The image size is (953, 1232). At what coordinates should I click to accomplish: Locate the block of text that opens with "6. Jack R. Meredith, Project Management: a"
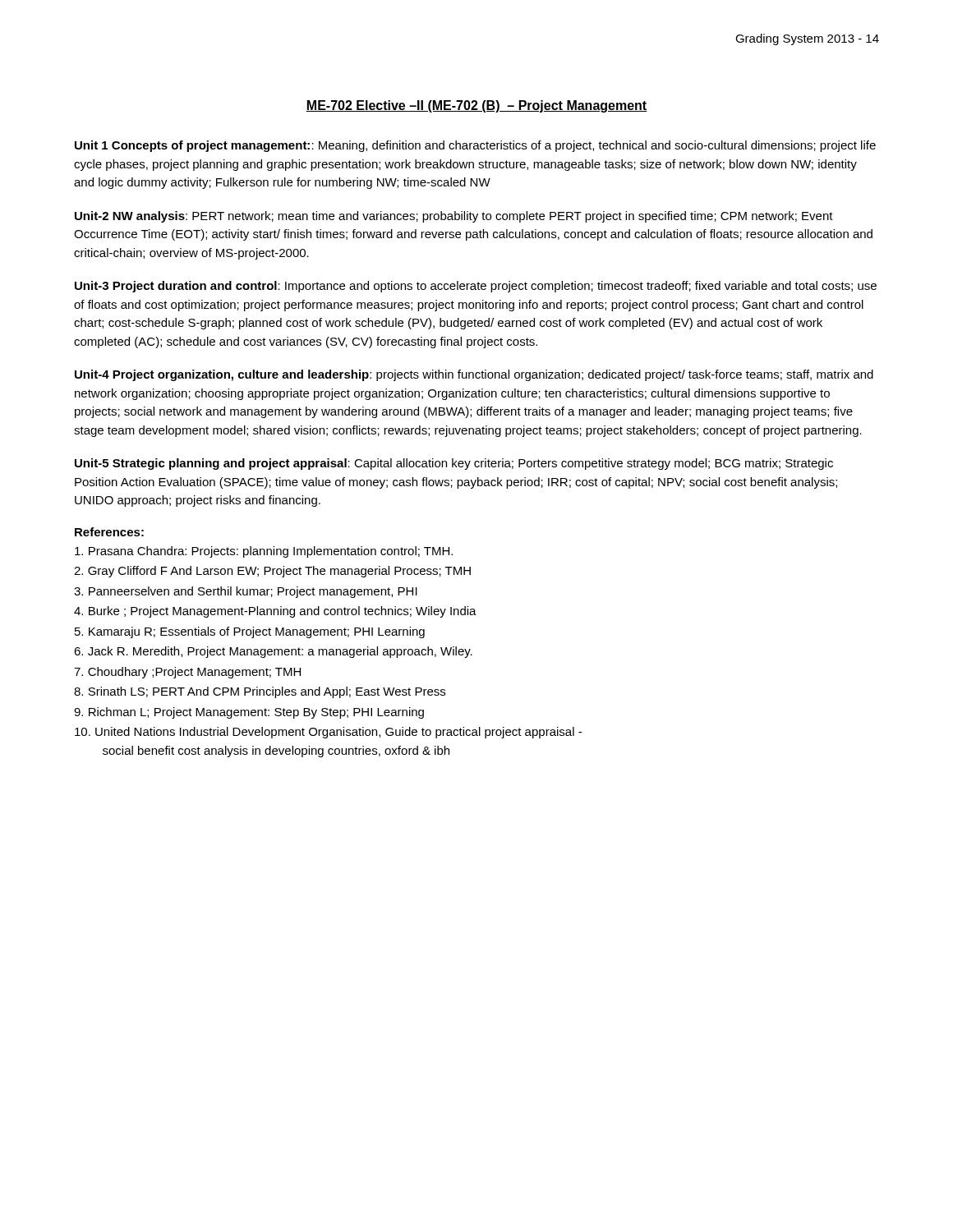click(274, 651)
